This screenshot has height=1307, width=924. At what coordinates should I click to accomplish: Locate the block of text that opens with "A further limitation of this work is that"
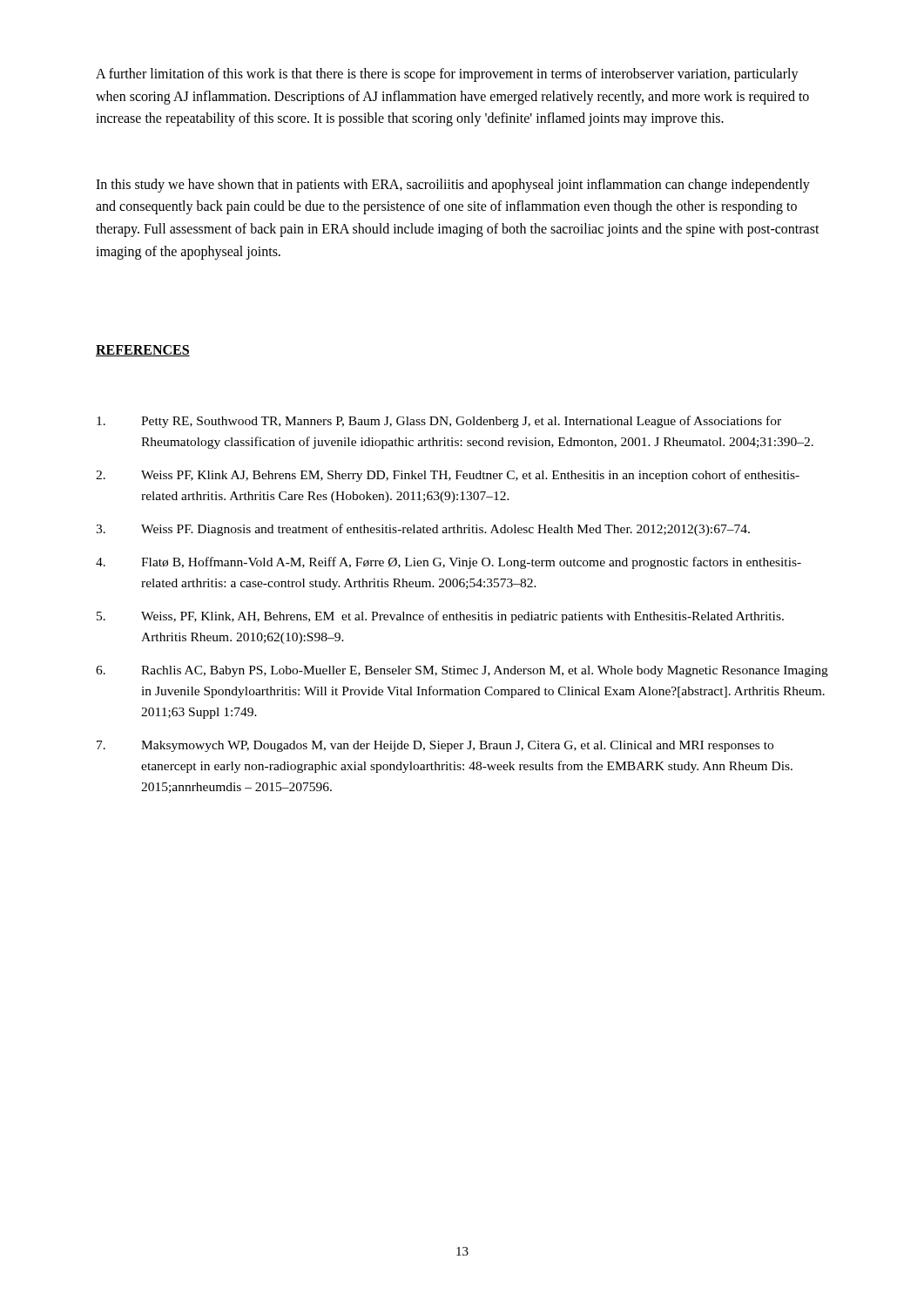(x=453, y=96)
